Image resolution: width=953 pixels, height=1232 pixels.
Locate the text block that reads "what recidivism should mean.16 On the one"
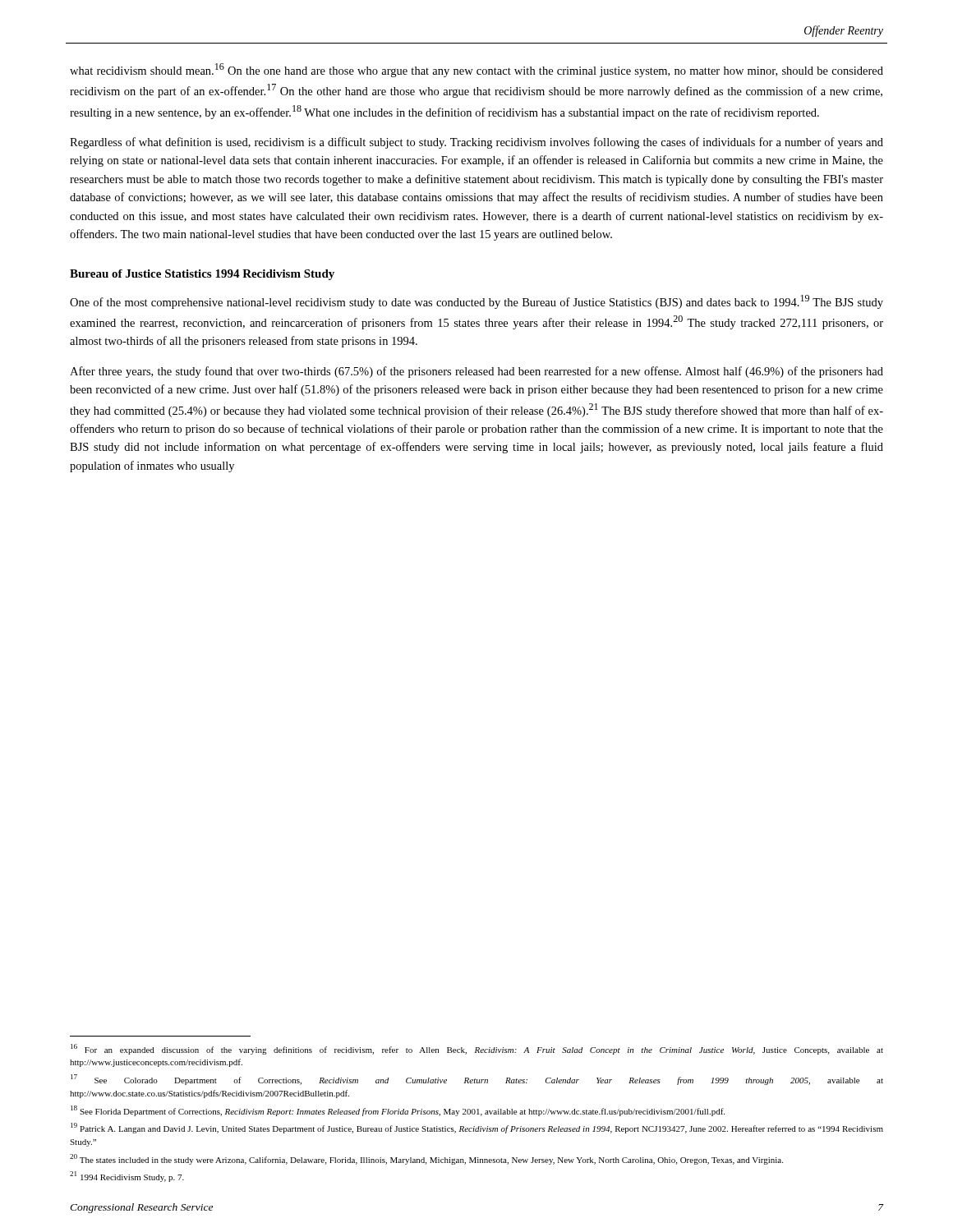pos(476,90)
